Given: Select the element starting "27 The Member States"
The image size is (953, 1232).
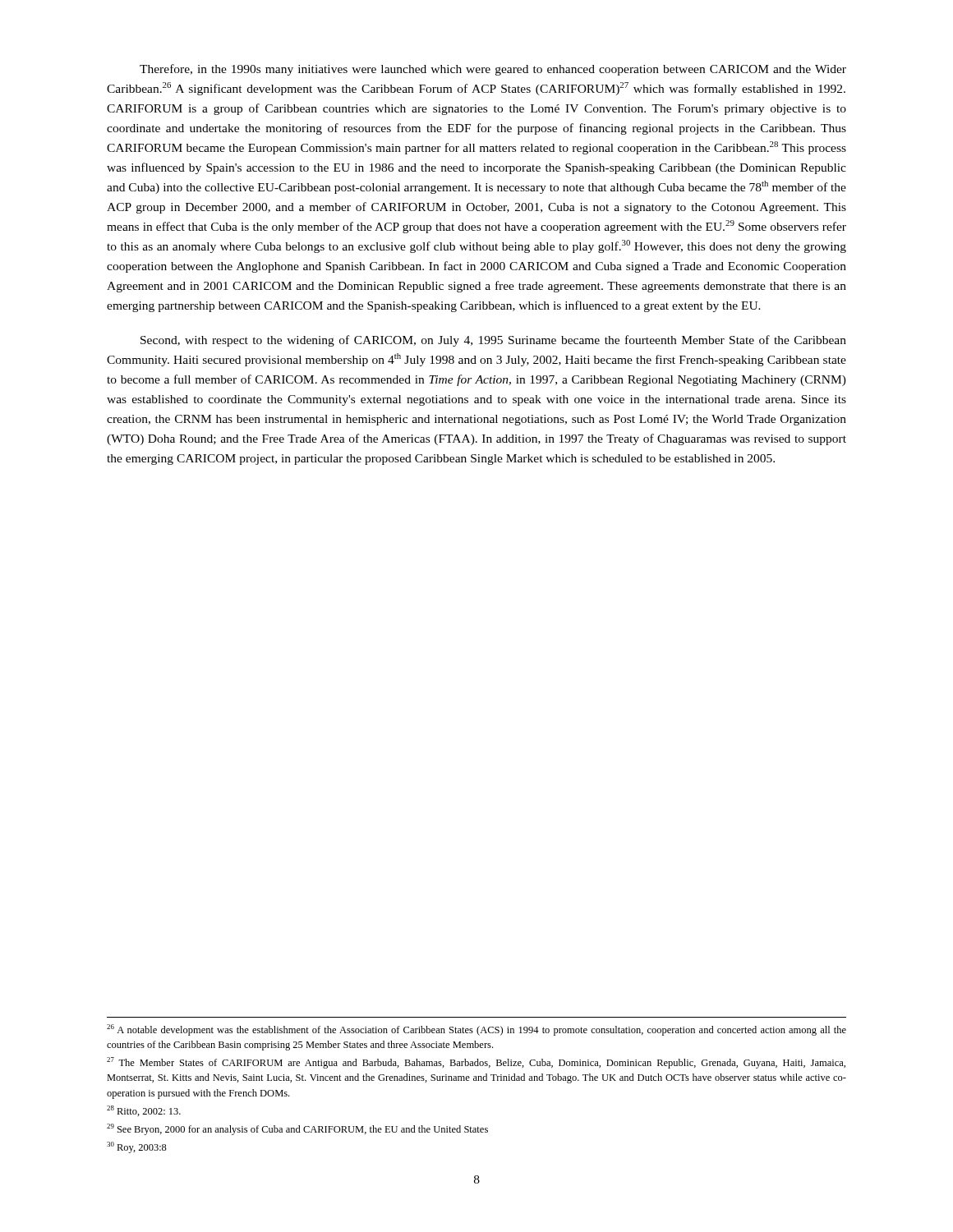Looking at the screenshot, I should pos(476,1077).
